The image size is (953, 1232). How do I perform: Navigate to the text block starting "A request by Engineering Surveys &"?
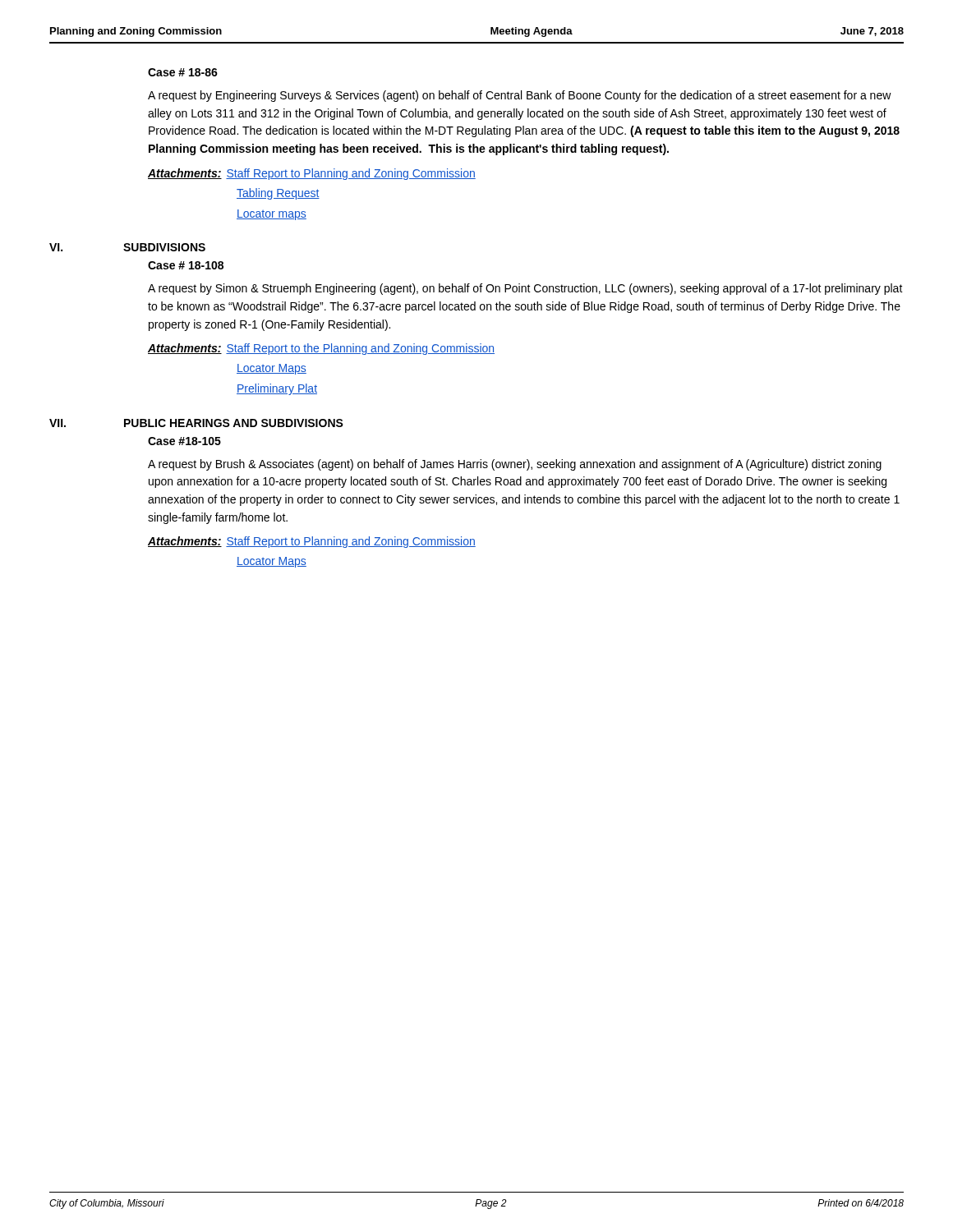point(524,122)
